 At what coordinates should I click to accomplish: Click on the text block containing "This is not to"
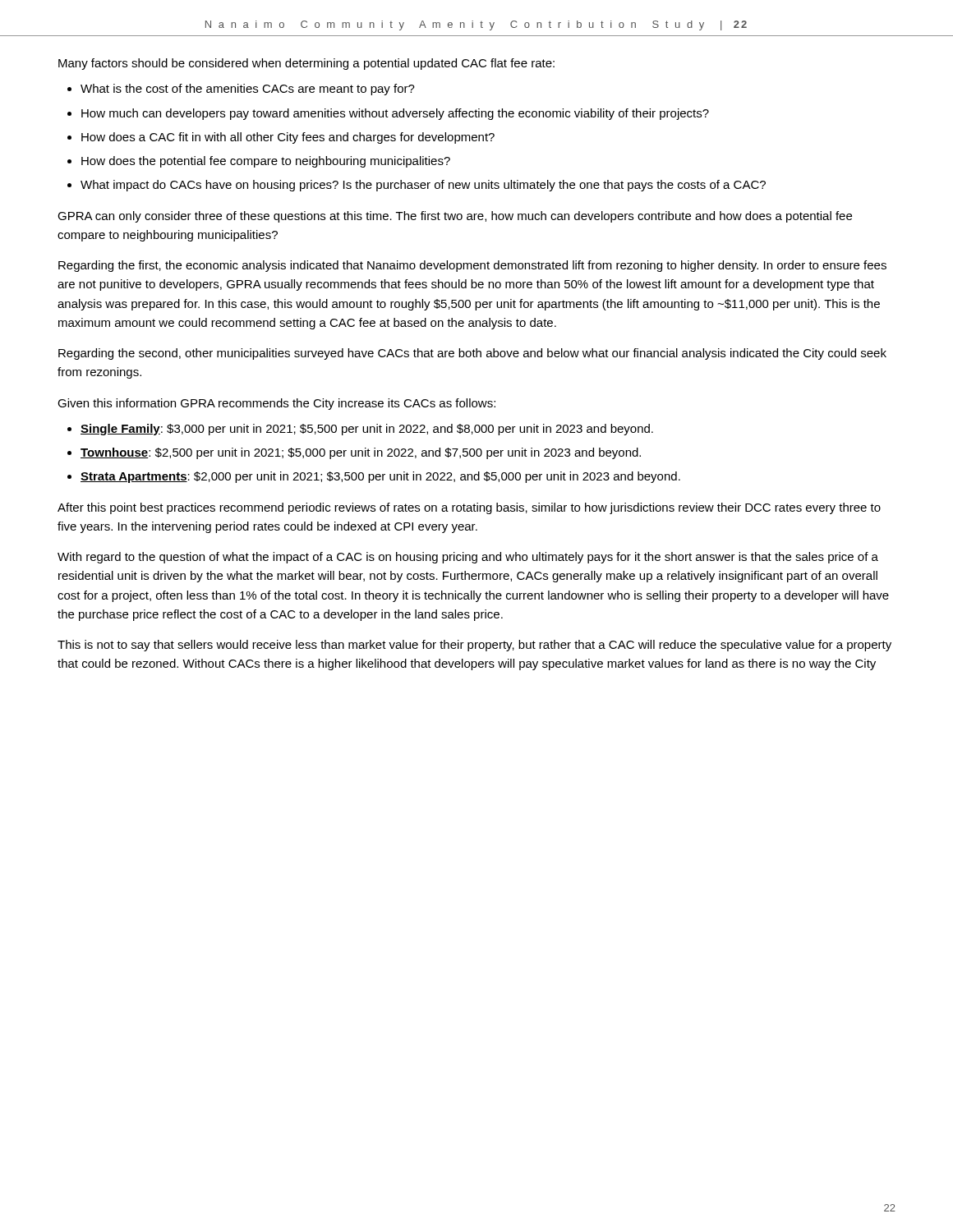pyautogui.click(x=474, y=654)
